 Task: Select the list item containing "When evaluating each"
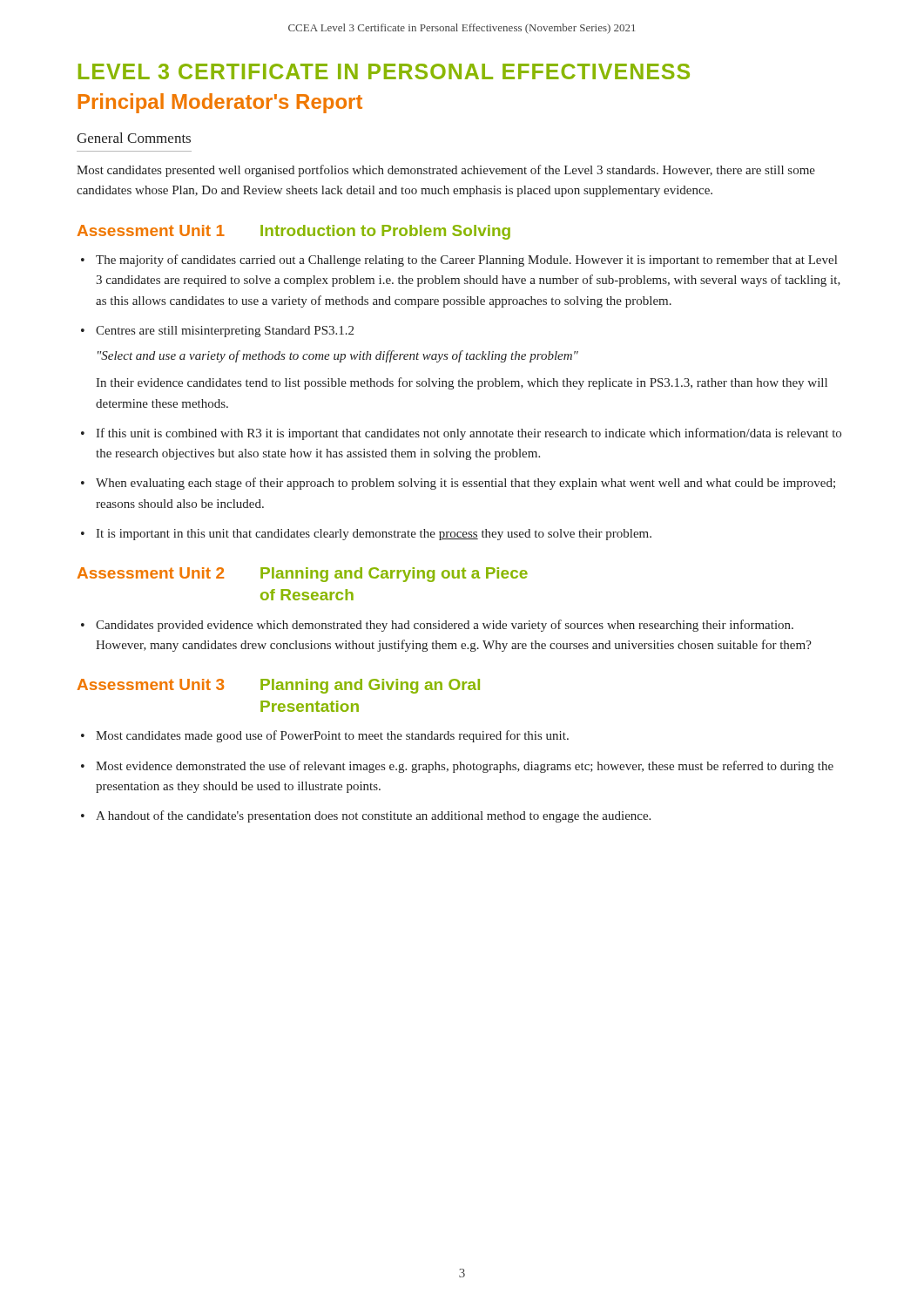point(466,493)
